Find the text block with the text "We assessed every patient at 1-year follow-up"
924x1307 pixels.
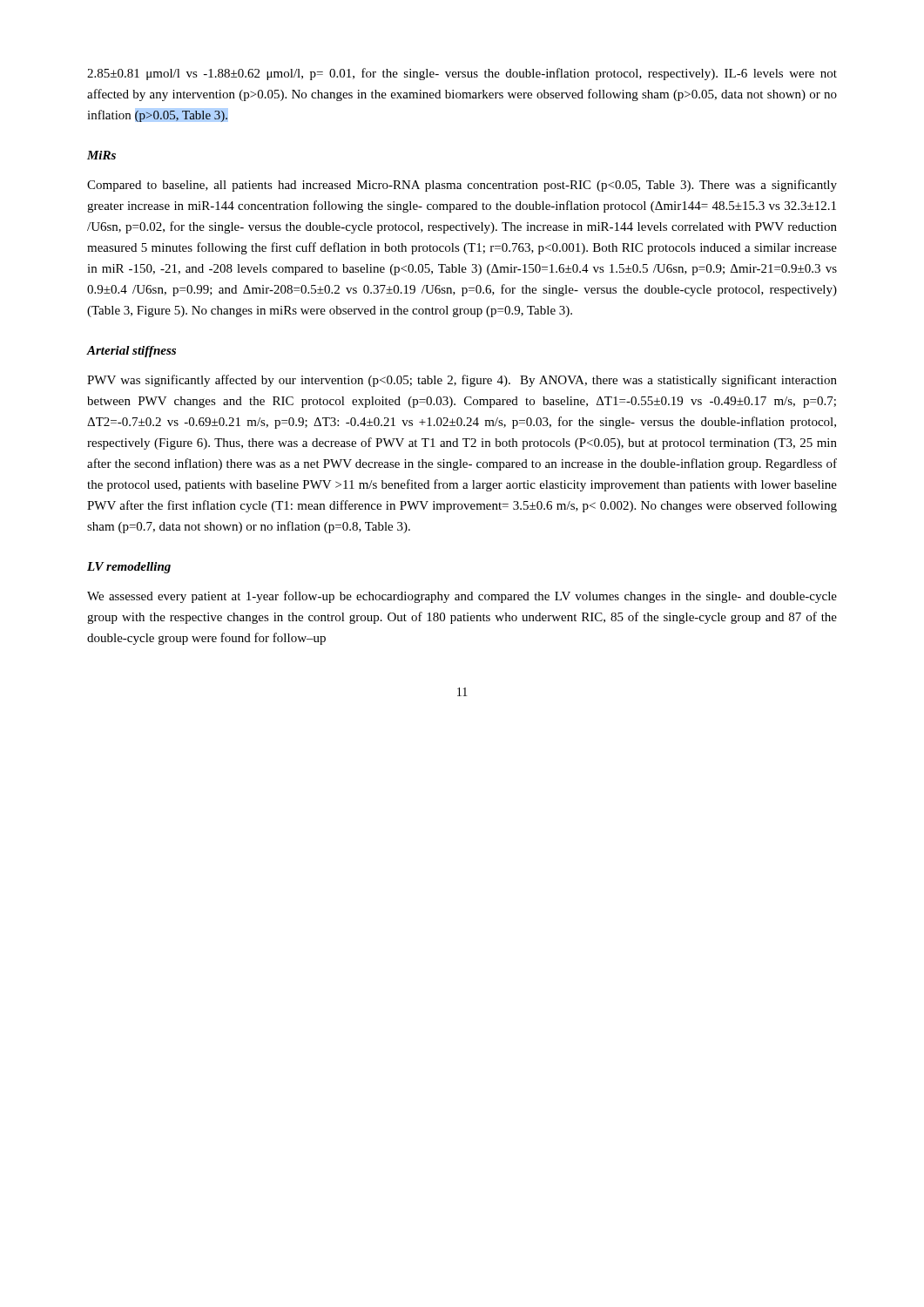click(x=462, y=617)
